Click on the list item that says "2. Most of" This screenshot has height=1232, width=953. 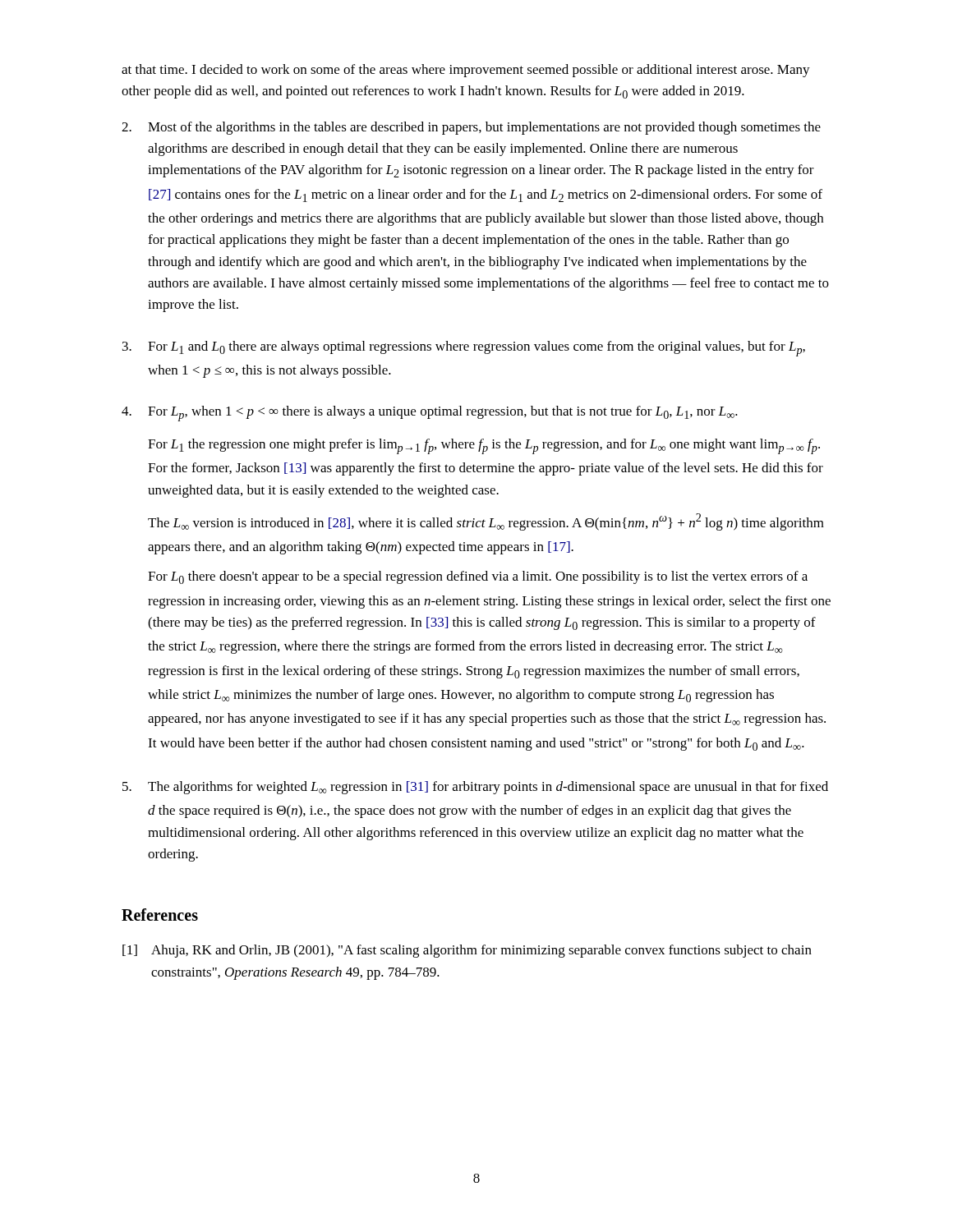click(476, 220)
